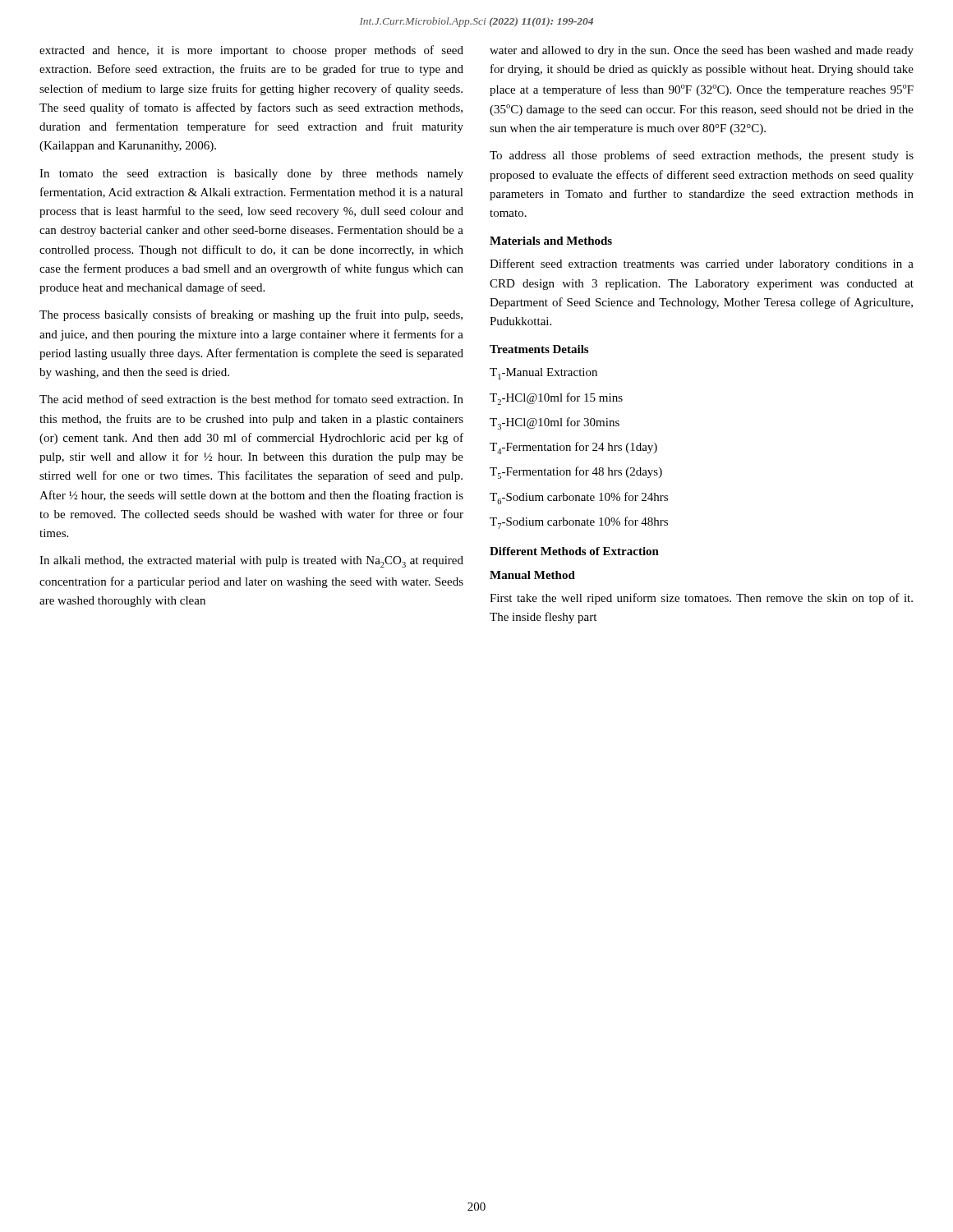The height and width of the screenshot is (1232, 953).
Task: Point to "Treatments Details"
Action: tap(539, 349)
